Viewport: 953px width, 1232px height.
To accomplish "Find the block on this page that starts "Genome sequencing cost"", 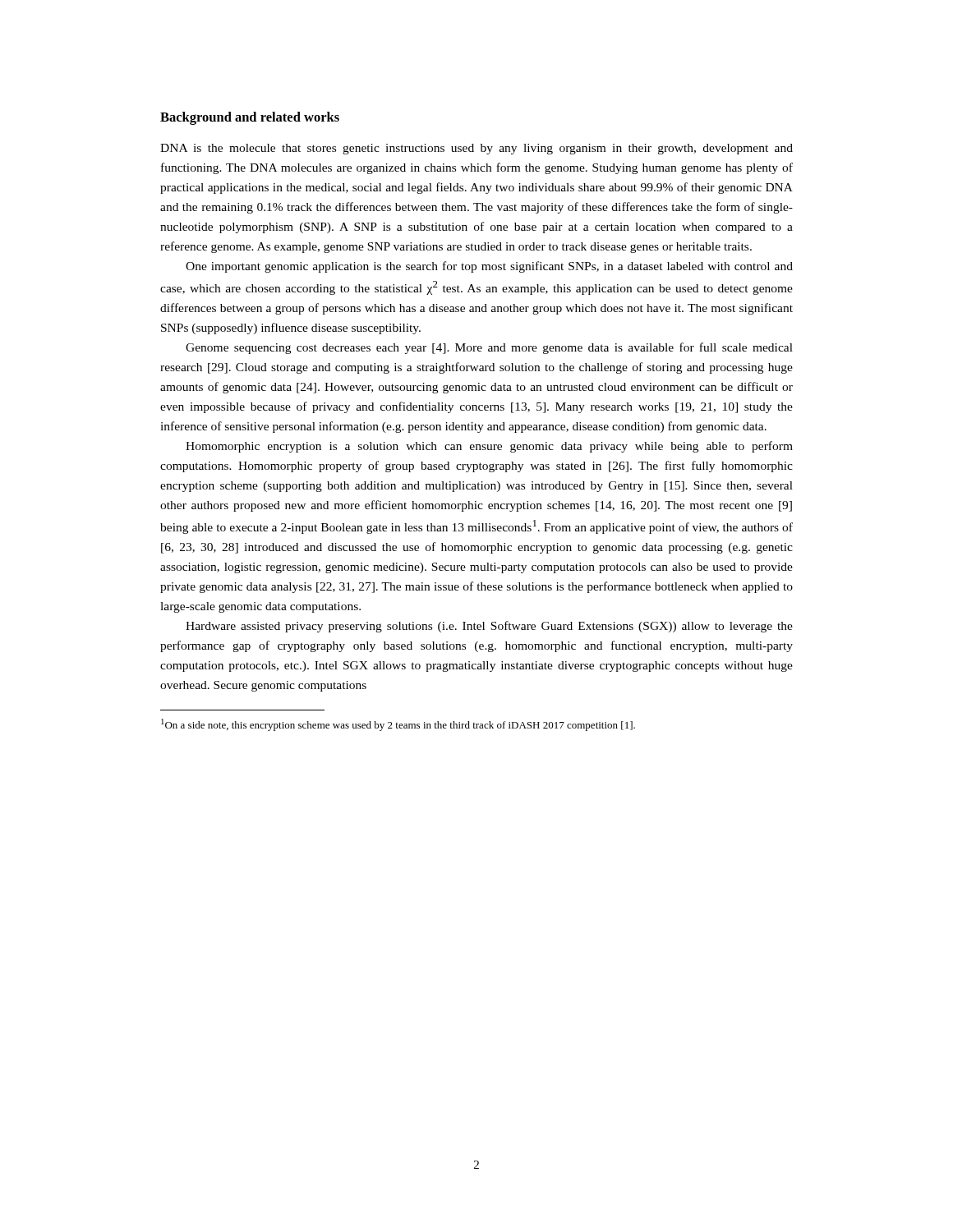I will (476, 386).
